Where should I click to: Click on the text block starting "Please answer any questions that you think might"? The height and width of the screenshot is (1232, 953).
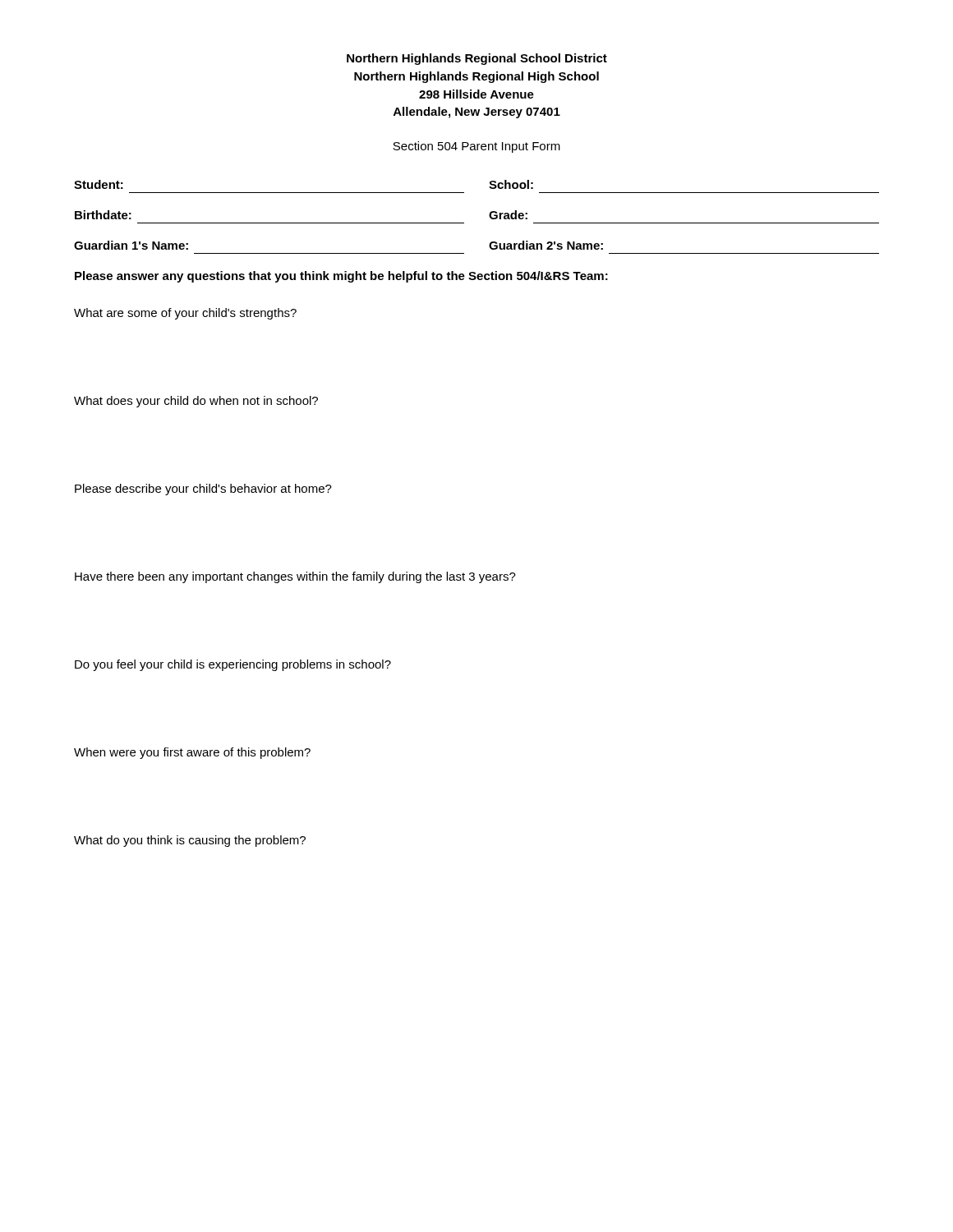[341, 276]
